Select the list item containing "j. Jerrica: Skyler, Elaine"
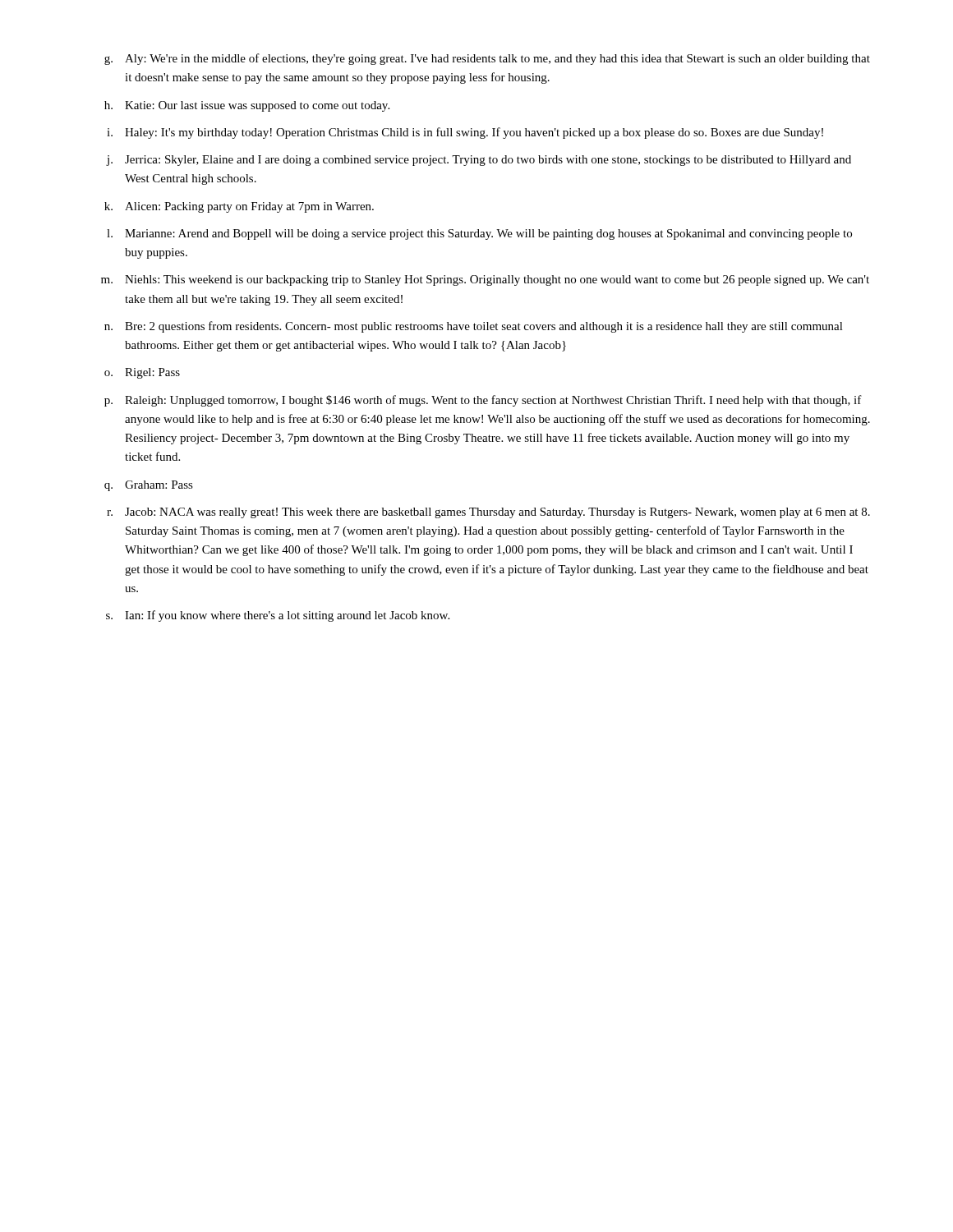This screenshot has width=953, height=1232. click(476, 169)
